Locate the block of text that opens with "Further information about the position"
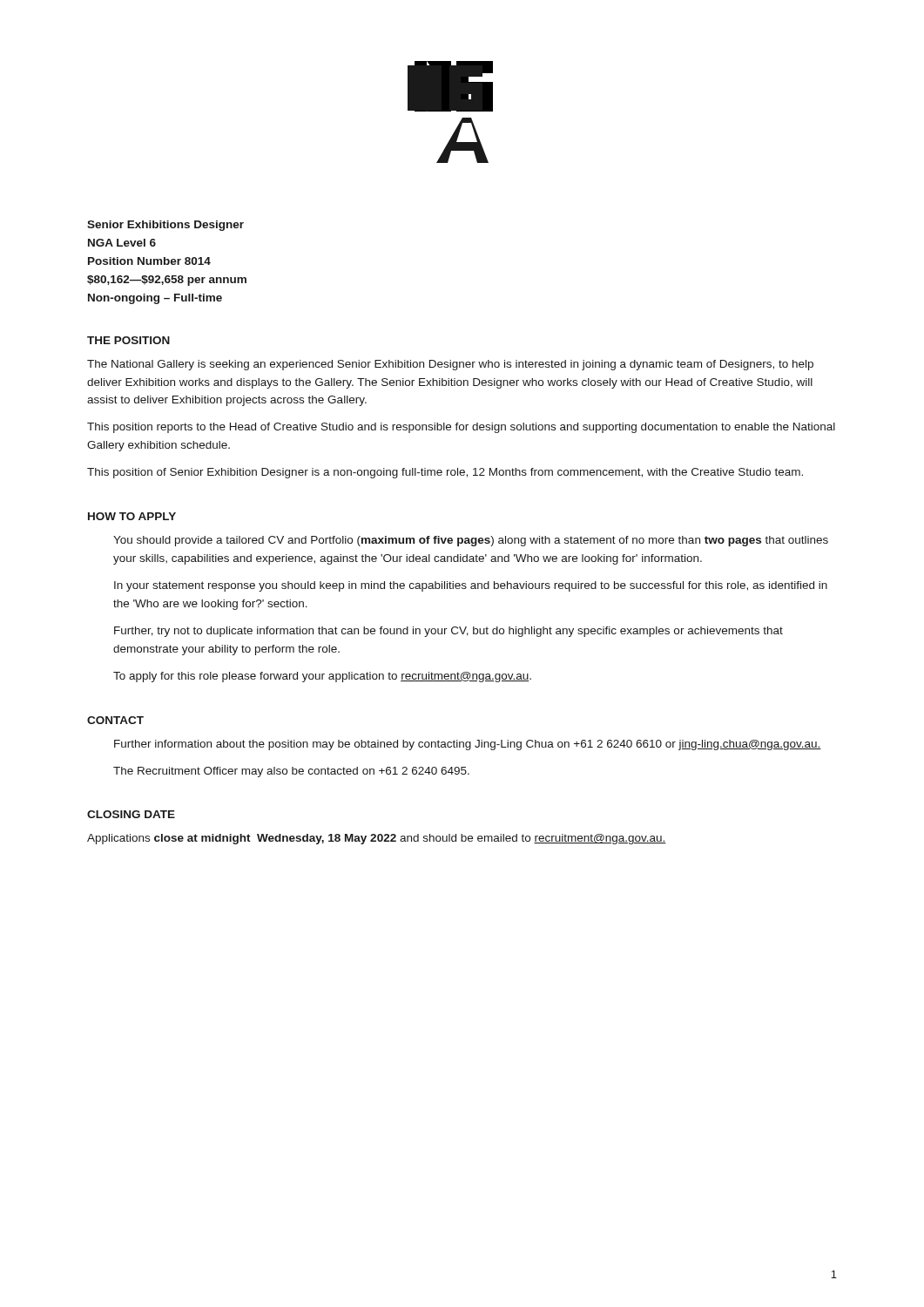Viewport: 924px width, 1307px height. [467, 743]
